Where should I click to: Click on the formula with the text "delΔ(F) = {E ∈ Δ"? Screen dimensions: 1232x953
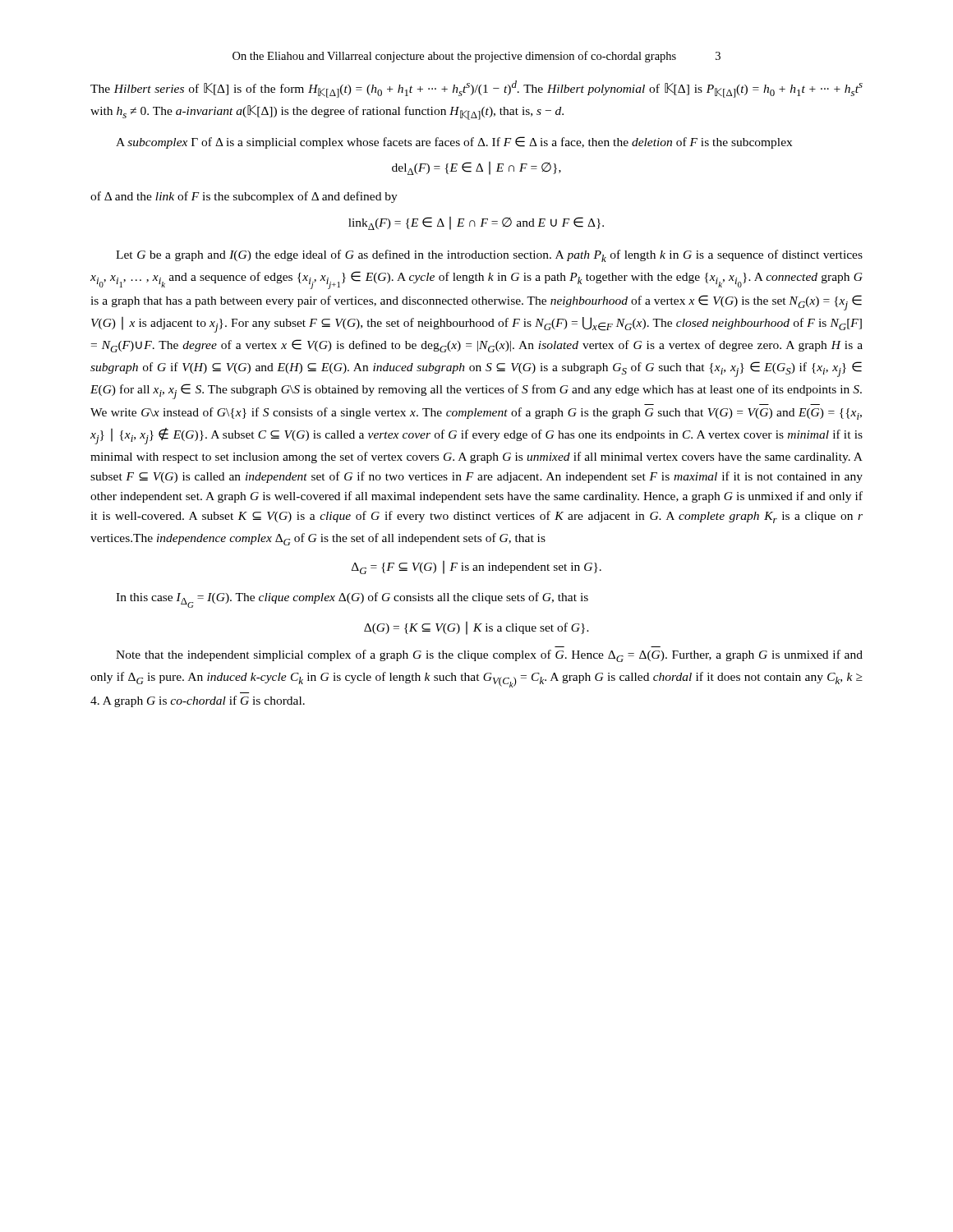click(476, 169)
